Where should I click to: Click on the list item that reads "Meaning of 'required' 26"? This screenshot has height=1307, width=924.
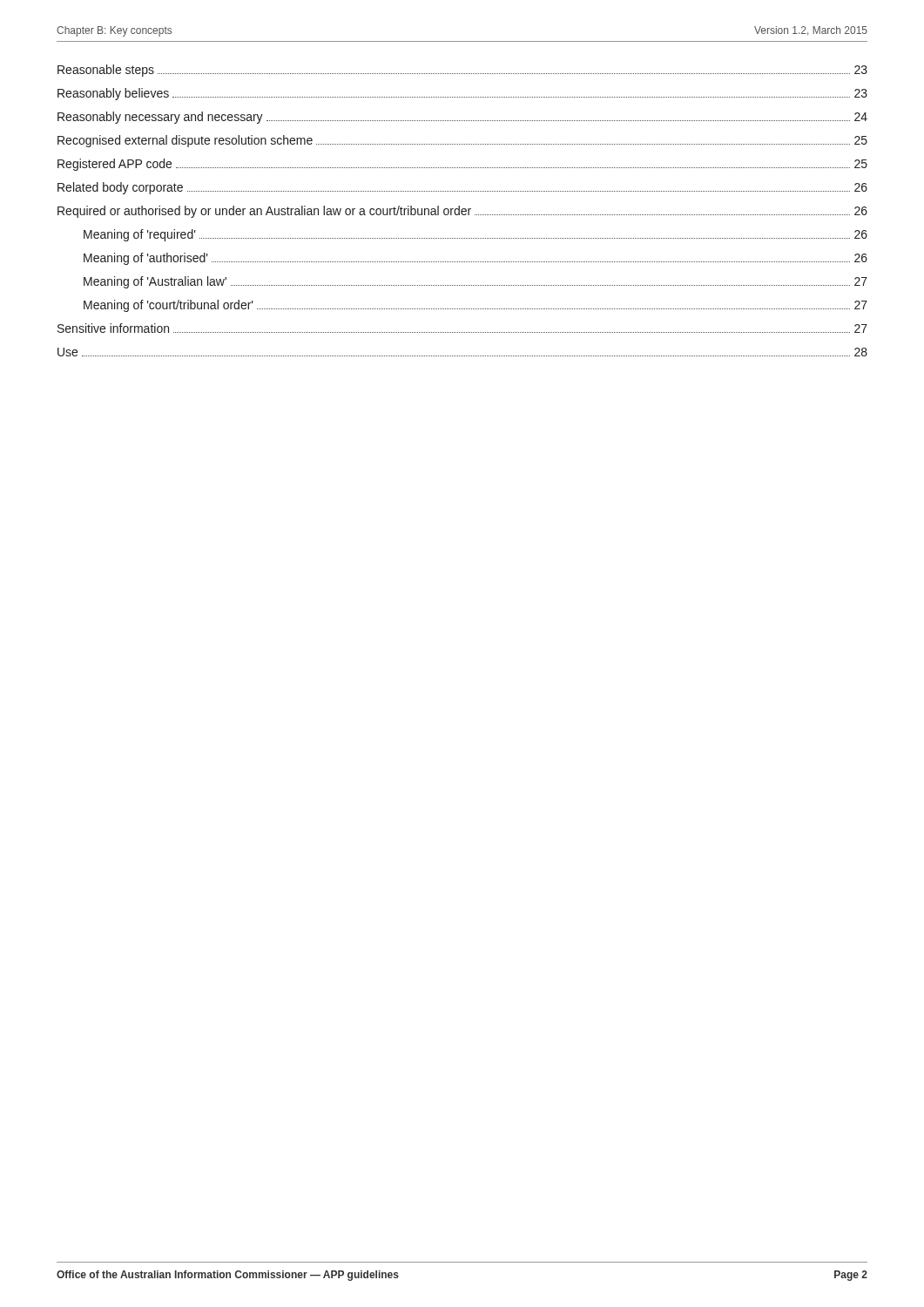click(475, 234)
